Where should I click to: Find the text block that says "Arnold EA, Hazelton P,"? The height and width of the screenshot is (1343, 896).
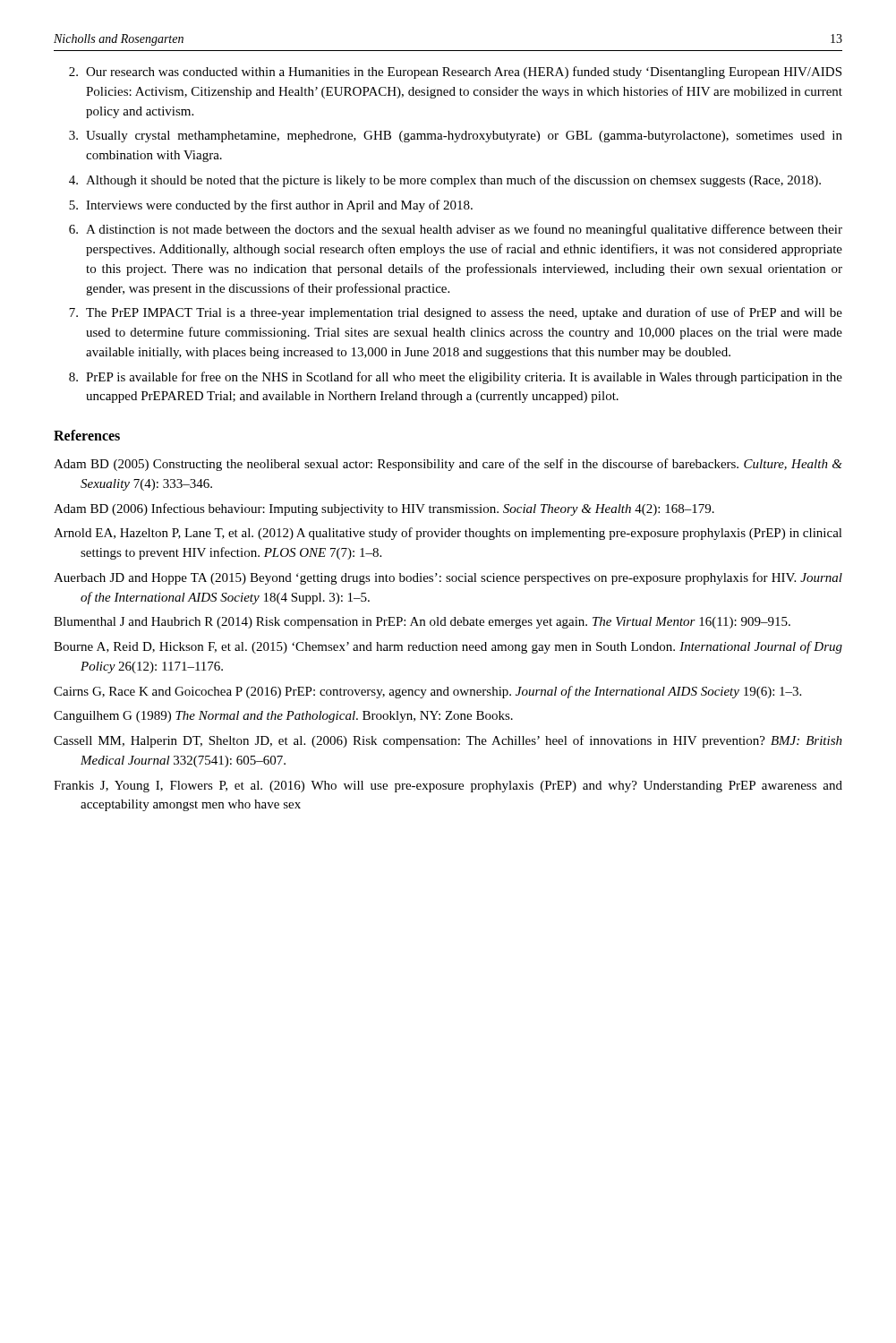tap(448, 543)
